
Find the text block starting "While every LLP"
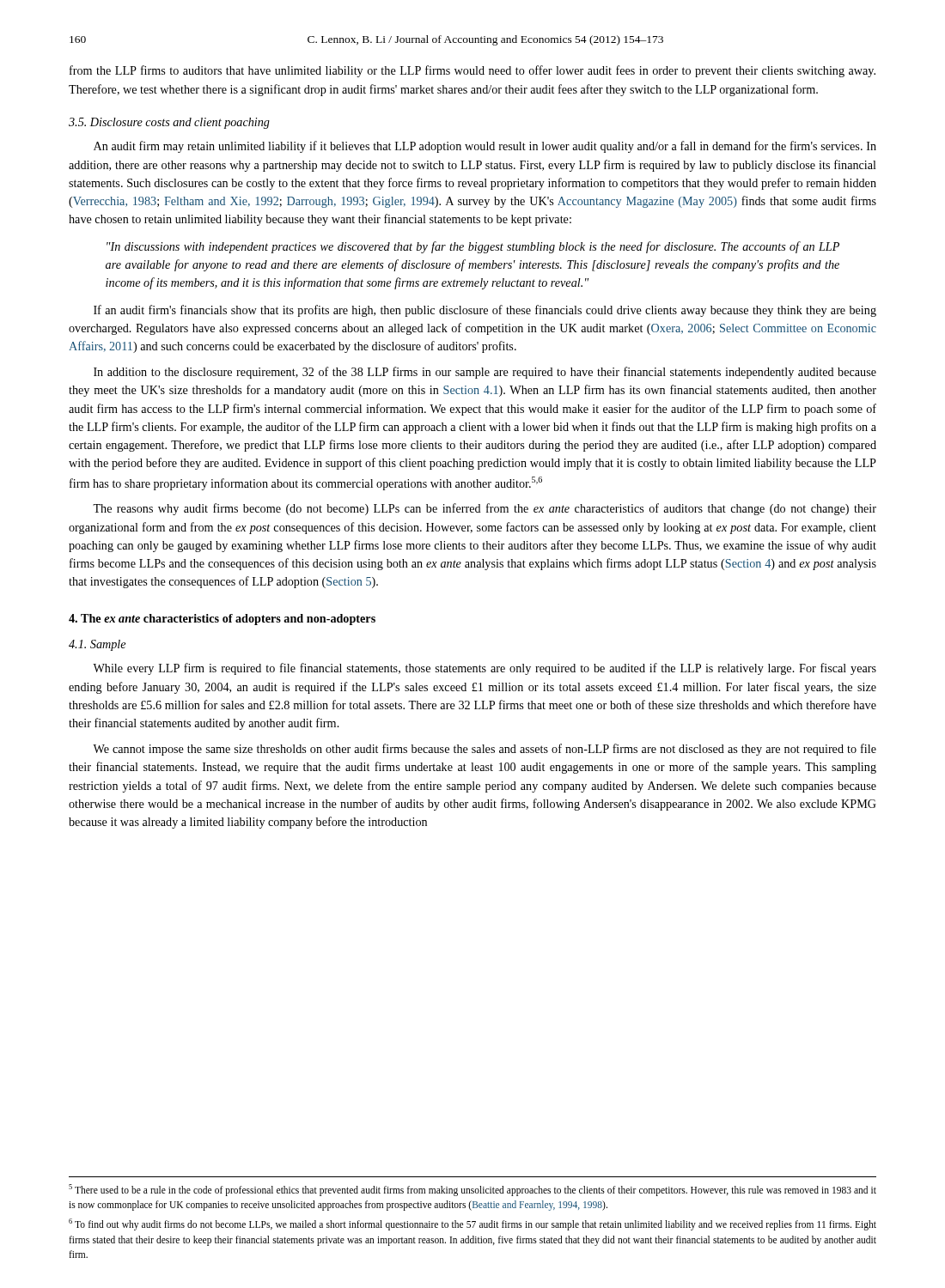point(472,696)
